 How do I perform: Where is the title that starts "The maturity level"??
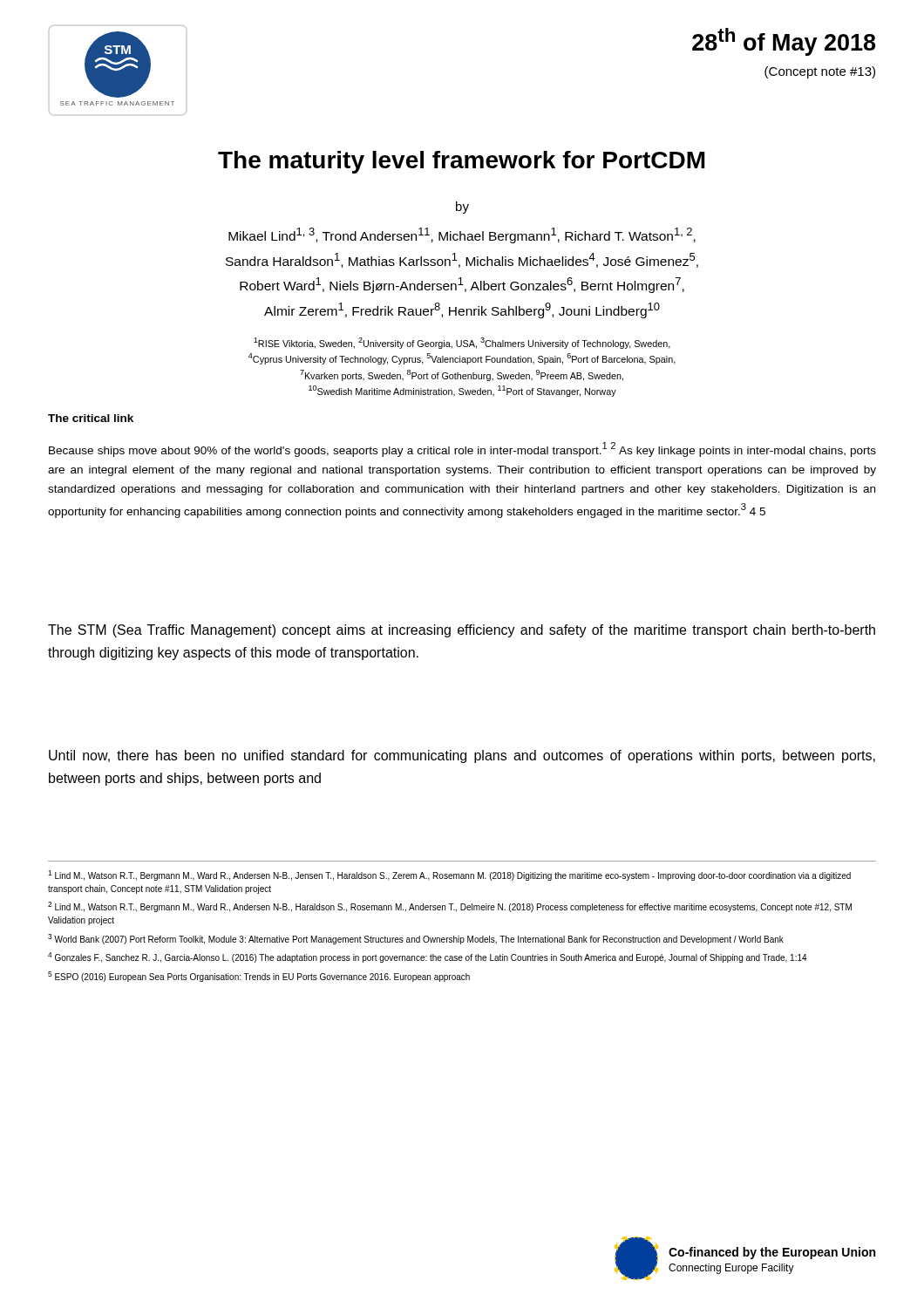(x=462, y=160)
